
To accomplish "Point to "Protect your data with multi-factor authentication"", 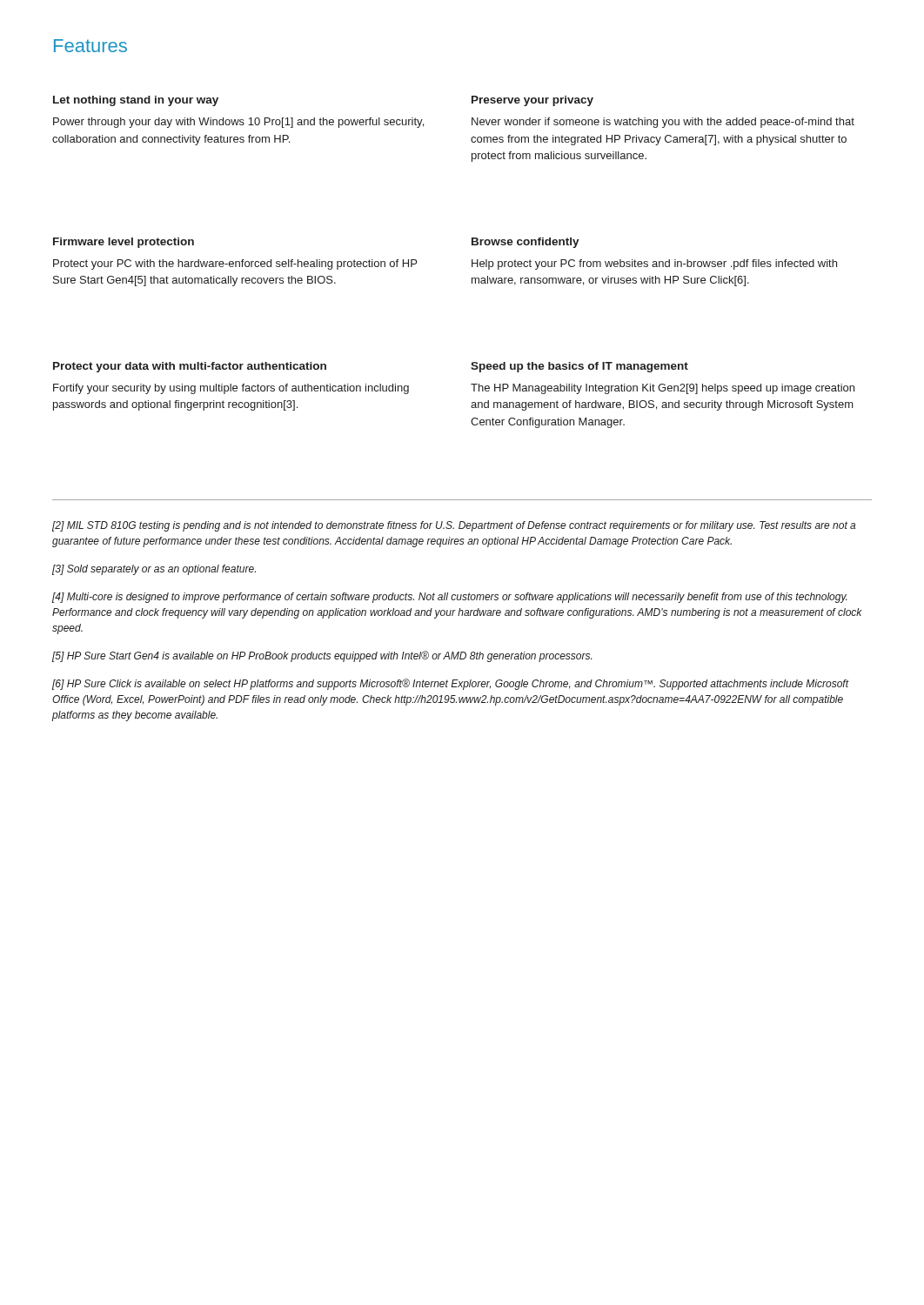I will pos(240,365).
